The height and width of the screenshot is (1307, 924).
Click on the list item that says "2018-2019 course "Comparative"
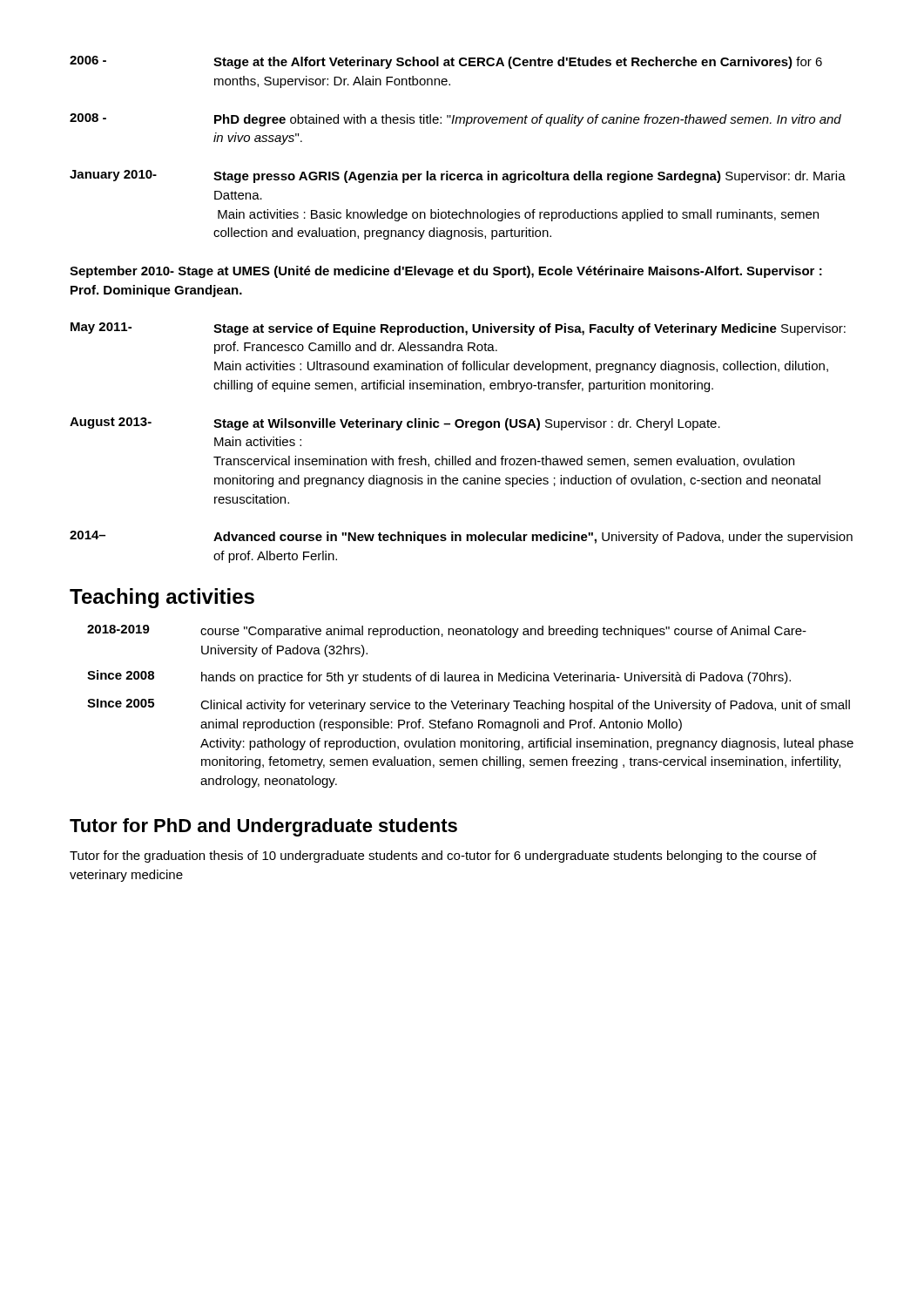pos(462,640)
